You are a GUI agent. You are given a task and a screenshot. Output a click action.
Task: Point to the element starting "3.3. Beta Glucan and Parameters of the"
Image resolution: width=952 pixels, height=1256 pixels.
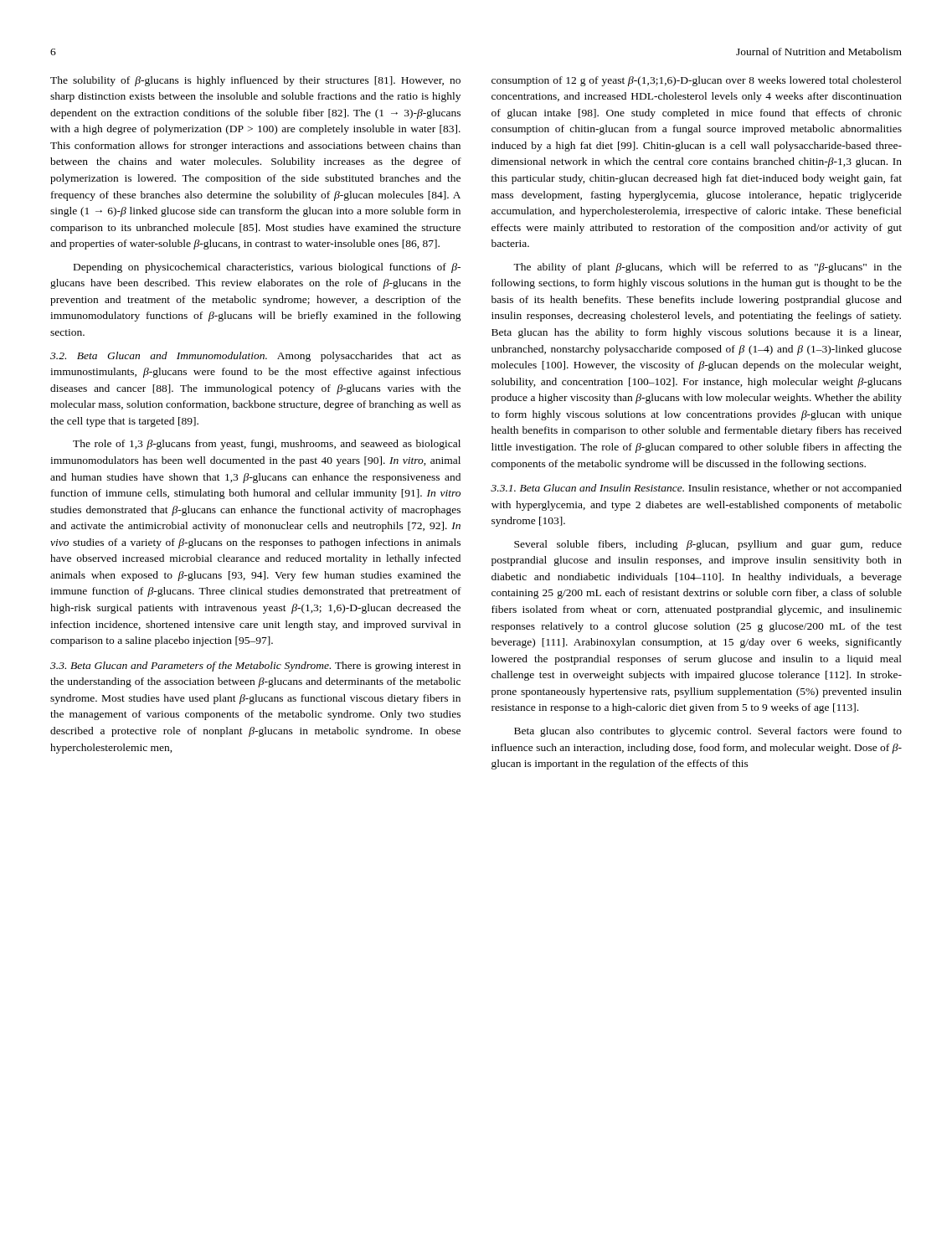tap(256, 706)
